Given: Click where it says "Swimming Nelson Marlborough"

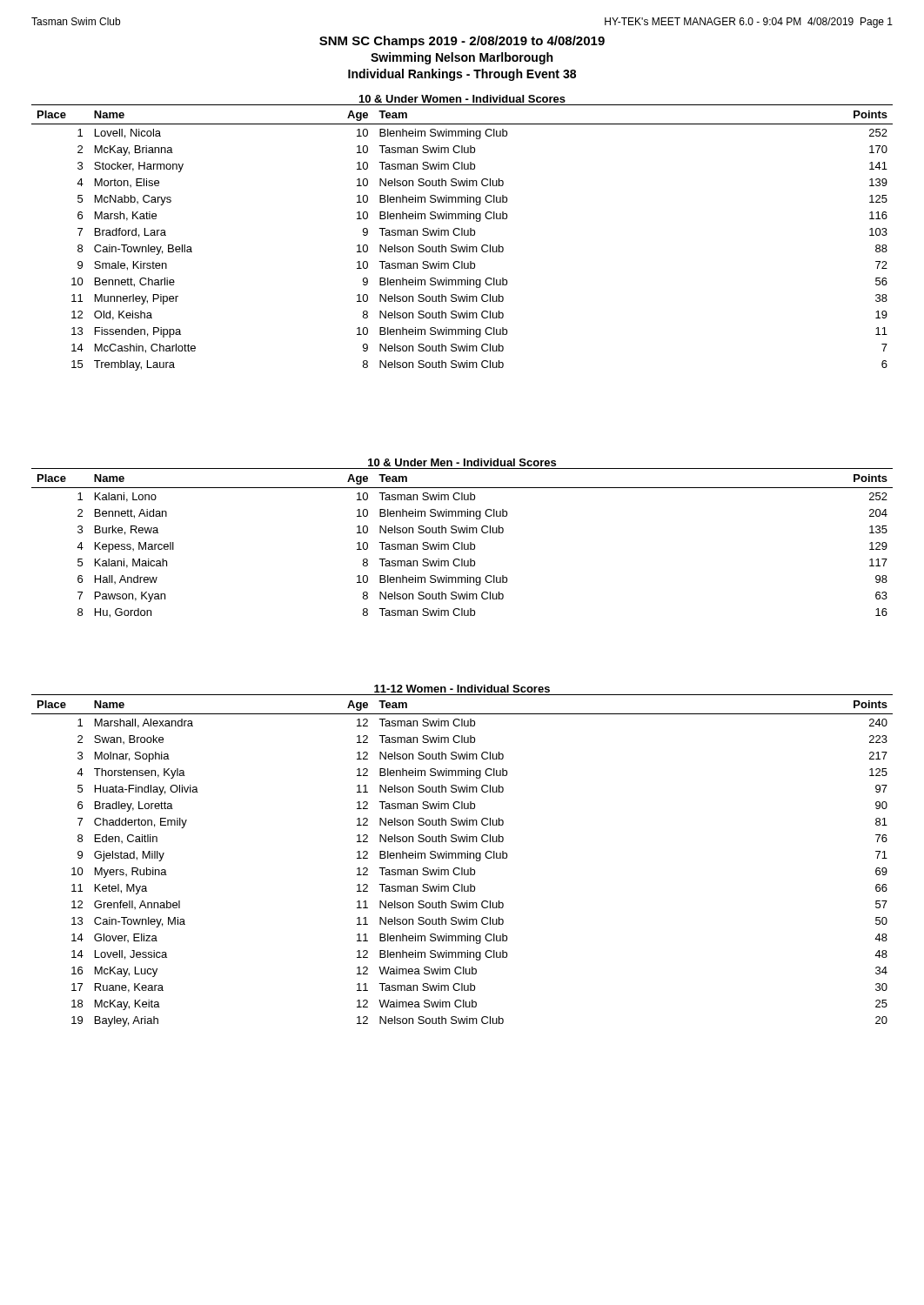Looking at the screenshot, I should point(462,57).
